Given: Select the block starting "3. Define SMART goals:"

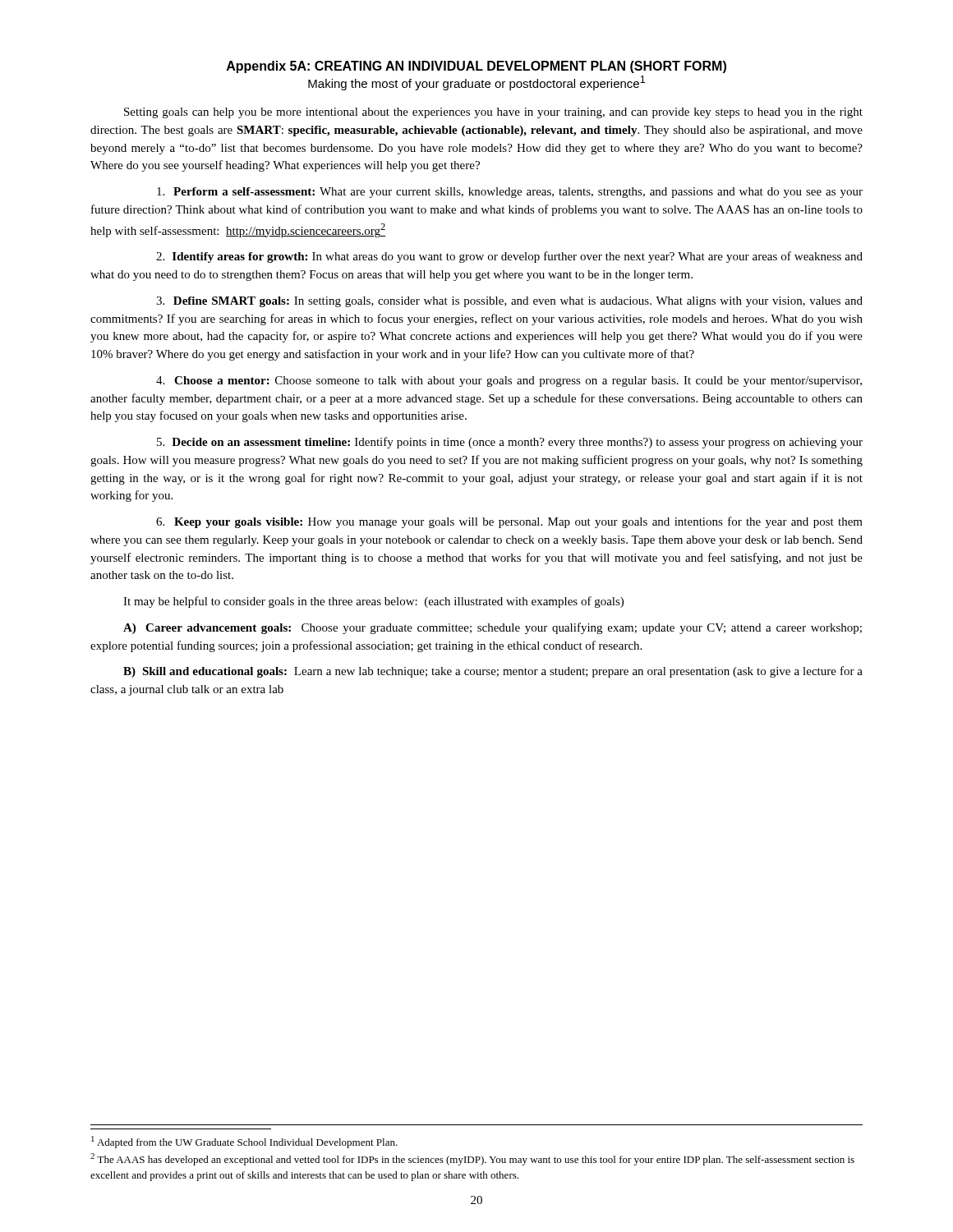Looking at the screenshot, I should [476, 327].
